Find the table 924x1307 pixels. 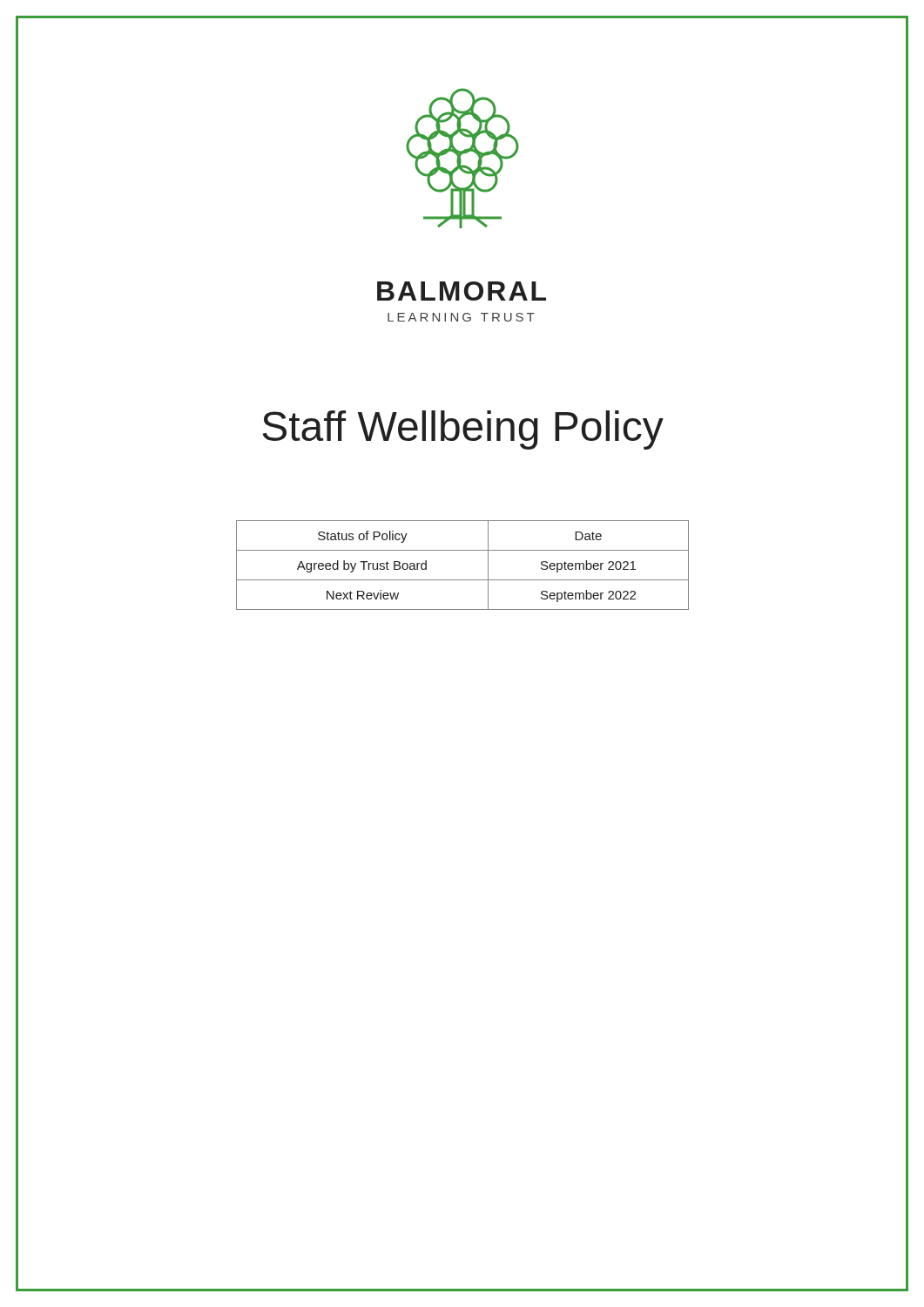[x=462, y=565]
